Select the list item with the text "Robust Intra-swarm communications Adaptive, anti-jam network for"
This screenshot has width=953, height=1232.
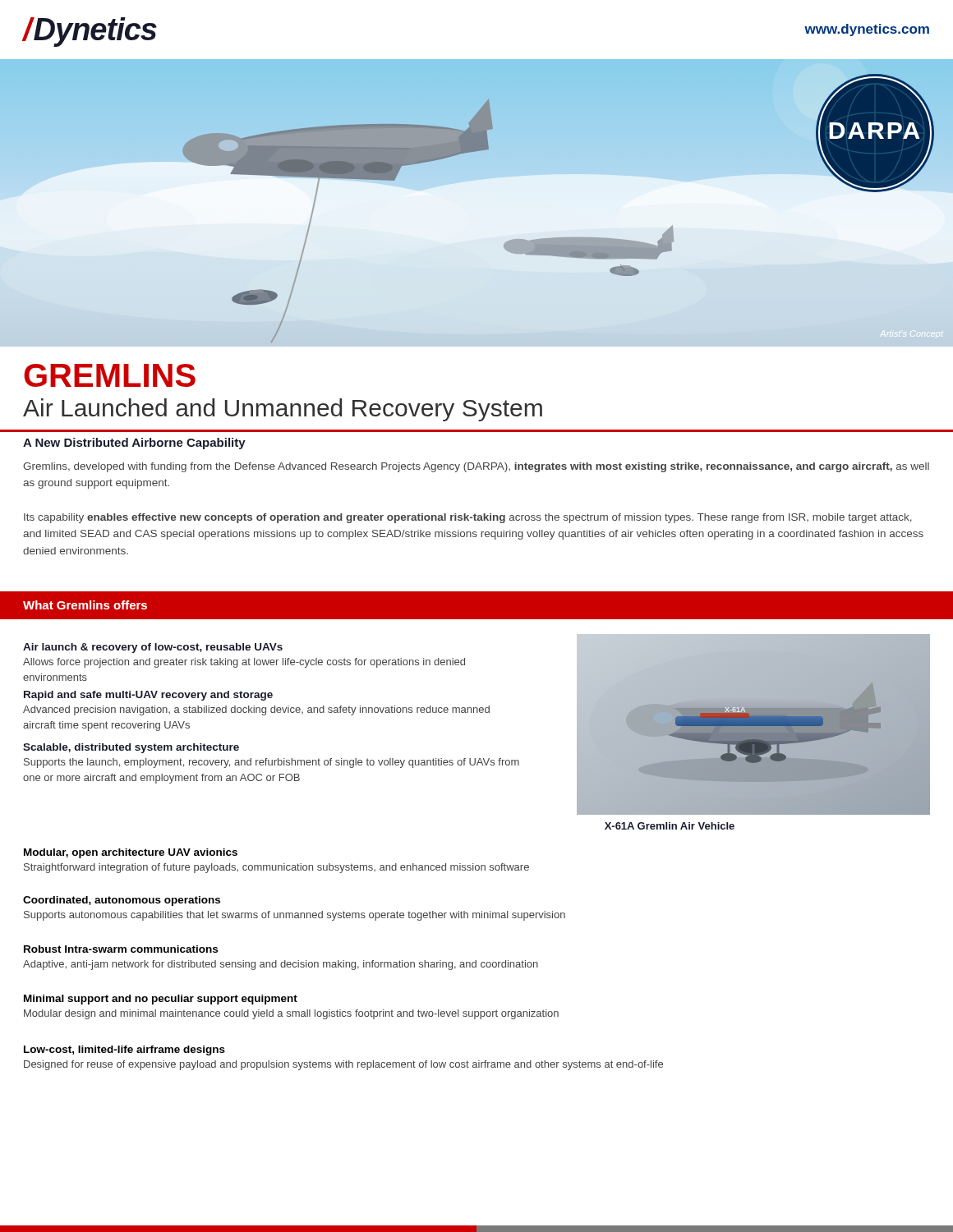pos(476,958)
